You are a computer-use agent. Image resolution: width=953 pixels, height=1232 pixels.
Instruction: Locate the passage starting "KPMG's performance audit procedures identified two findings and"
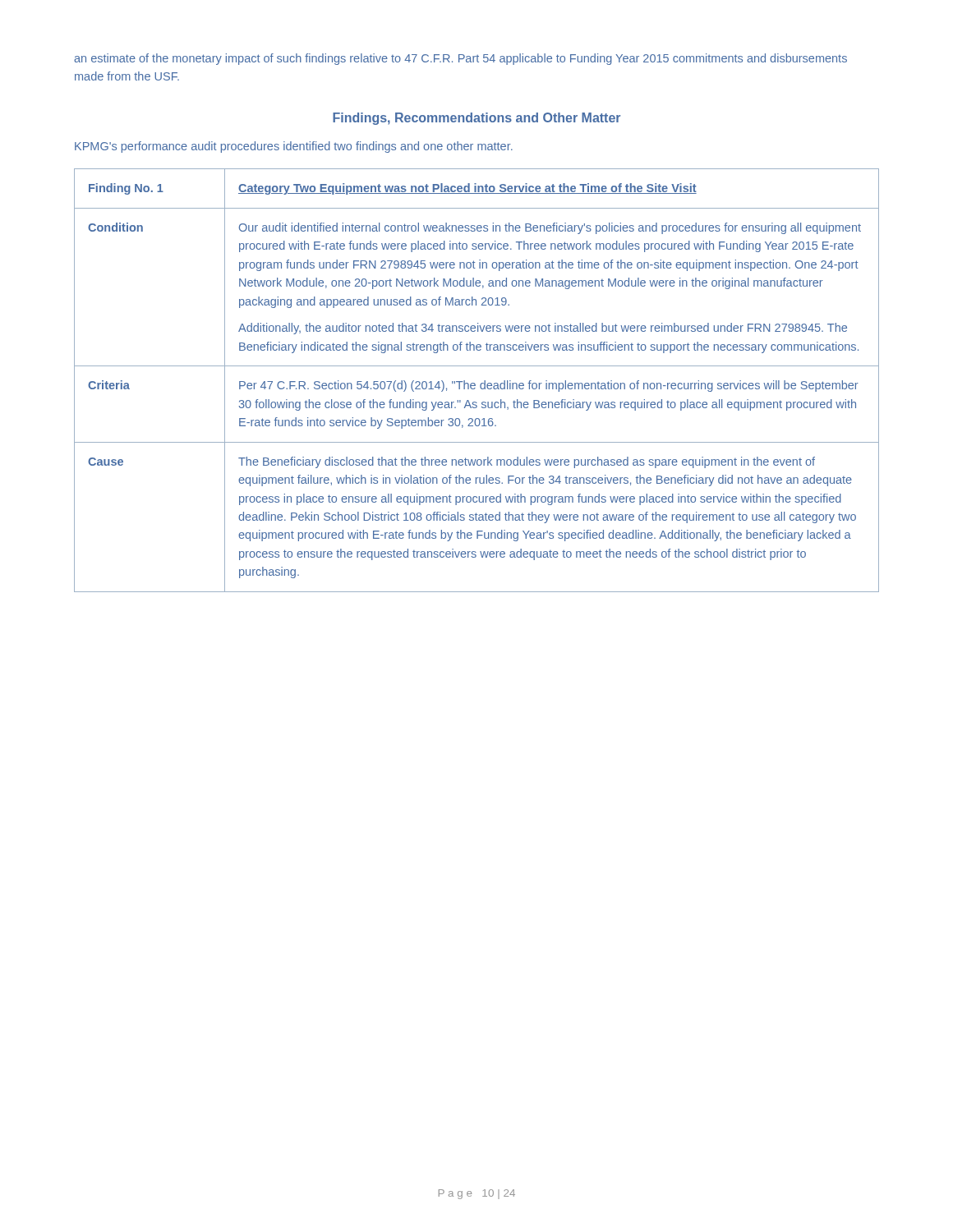click(x=294, y=146)
